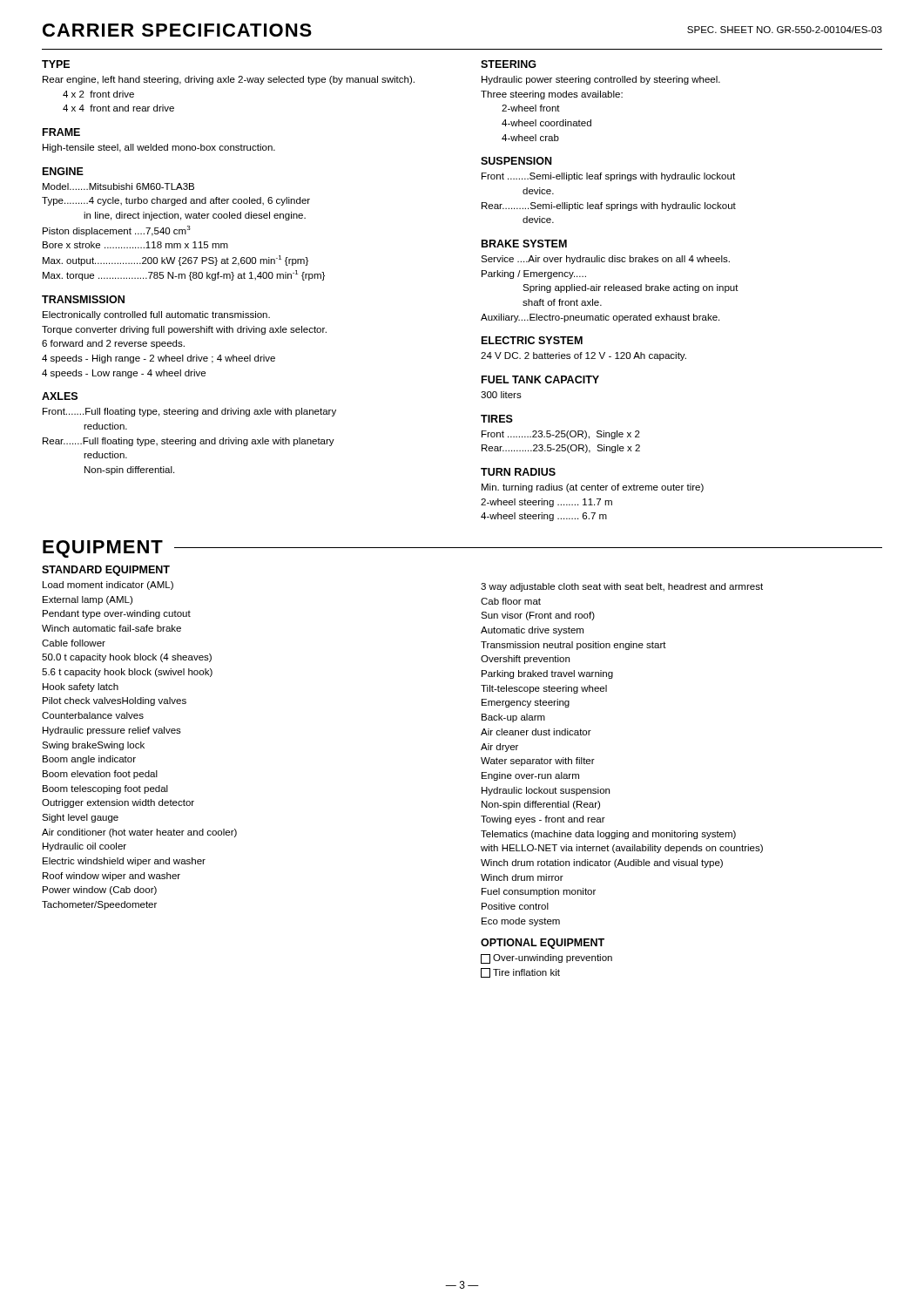Screen dimensions: 1307x924
Task: Select the list item that reads "Tire inflation kit"
Action: (x=520, y=972)
